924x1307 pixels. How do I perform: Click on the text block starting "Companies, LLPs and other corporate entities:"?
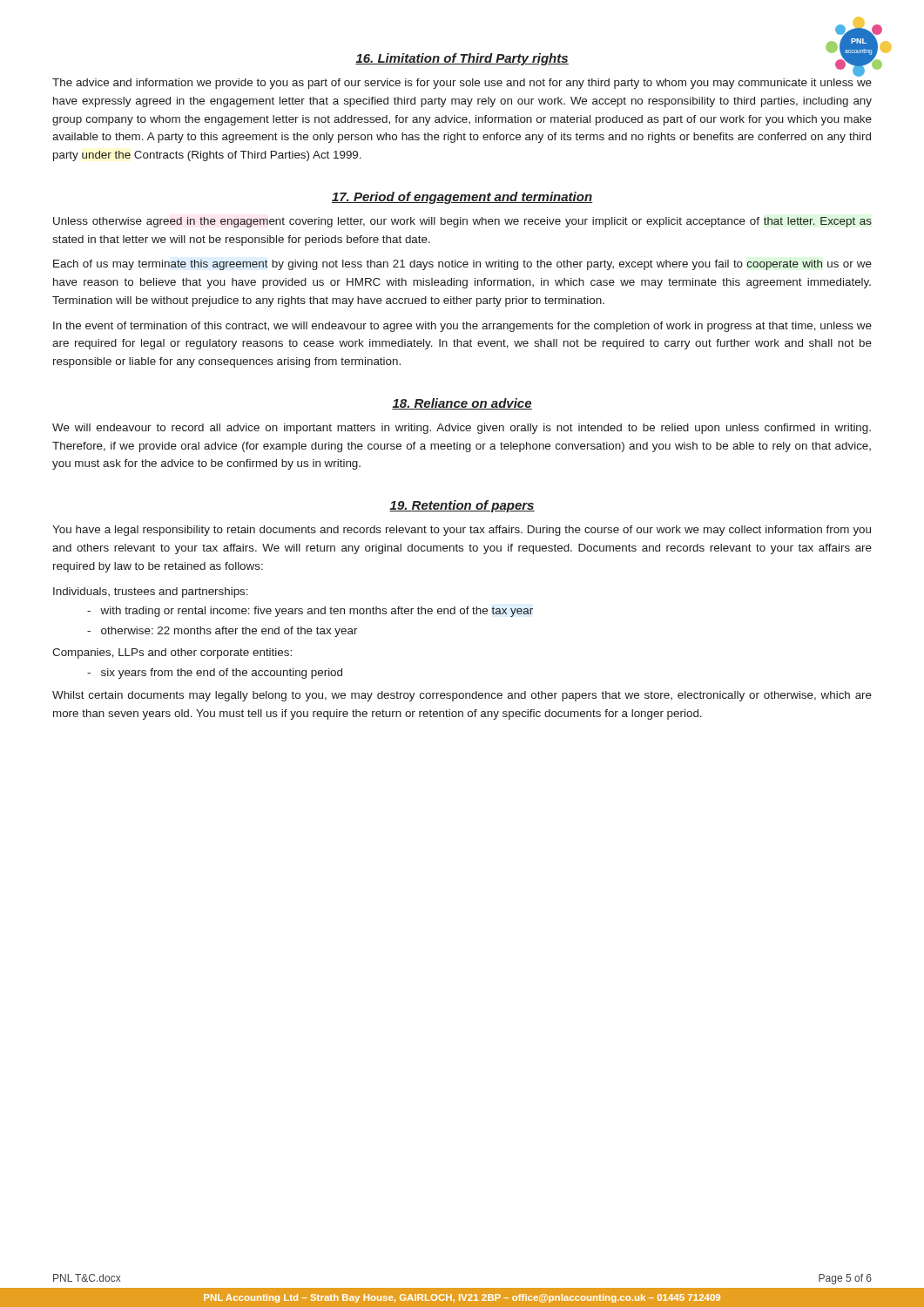(173, 652)
